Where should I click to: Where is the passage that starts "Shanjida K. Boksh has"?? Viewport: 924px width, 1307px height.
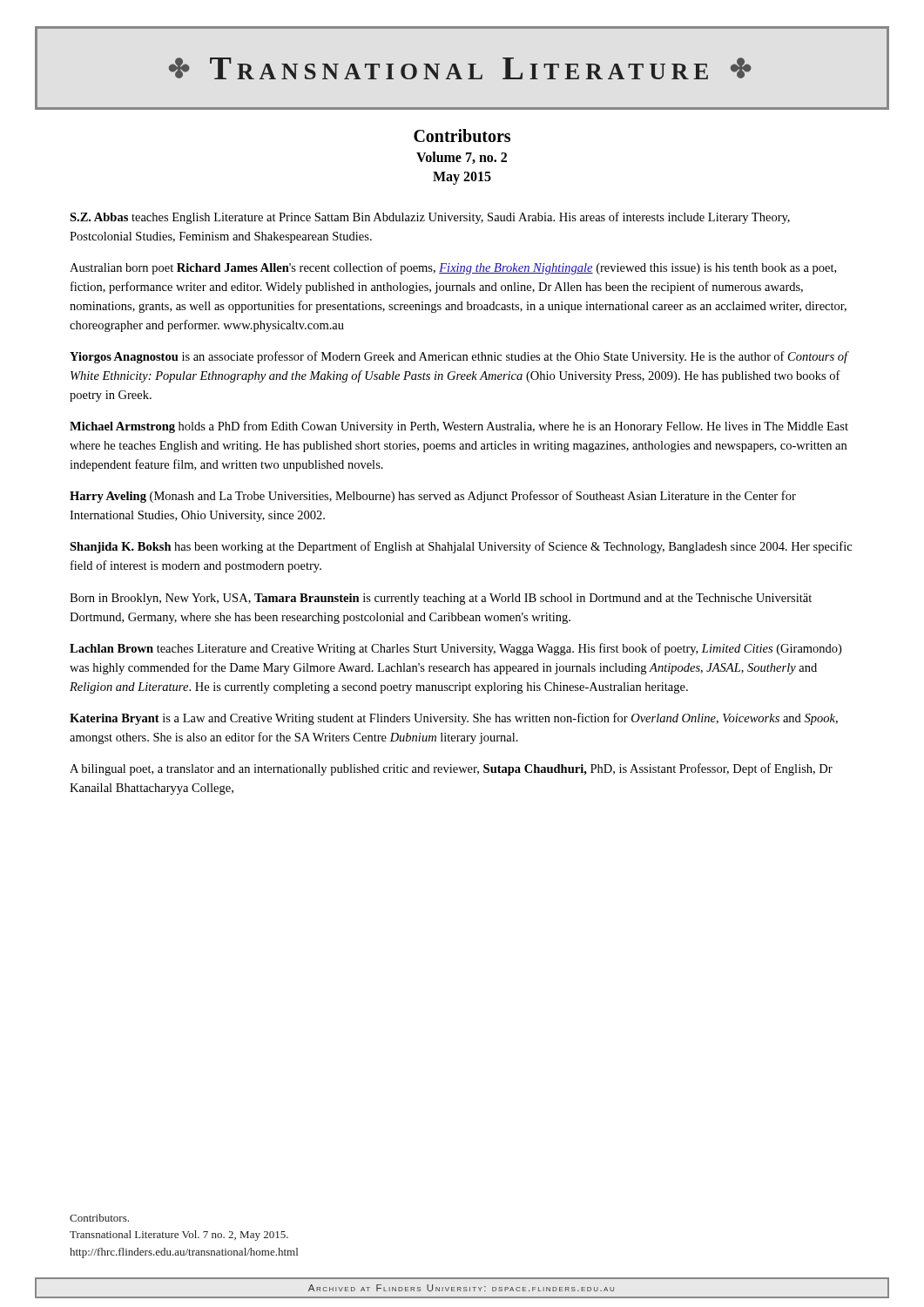(461, 556)
